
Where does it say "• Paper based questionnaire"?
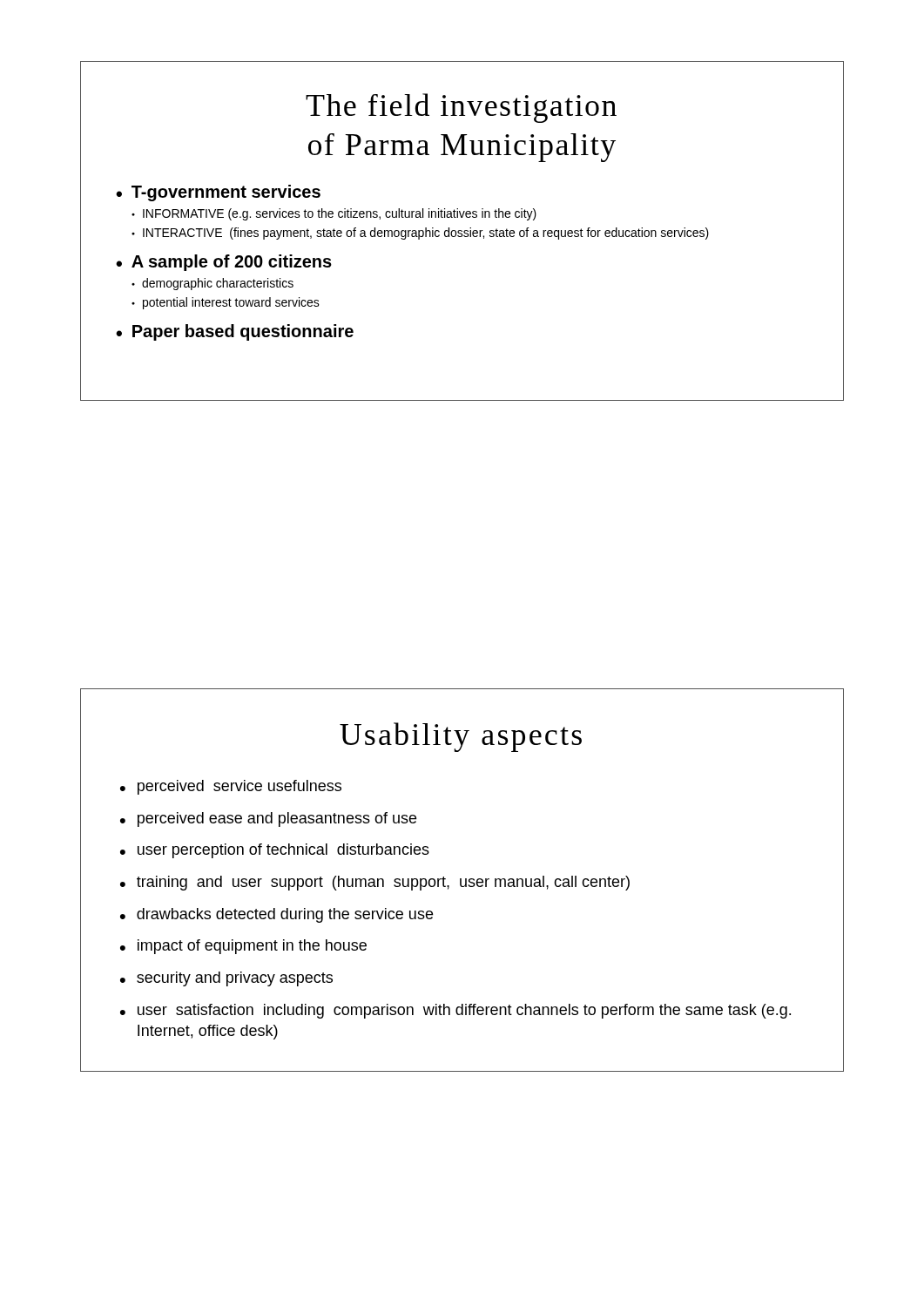[235, 332]
